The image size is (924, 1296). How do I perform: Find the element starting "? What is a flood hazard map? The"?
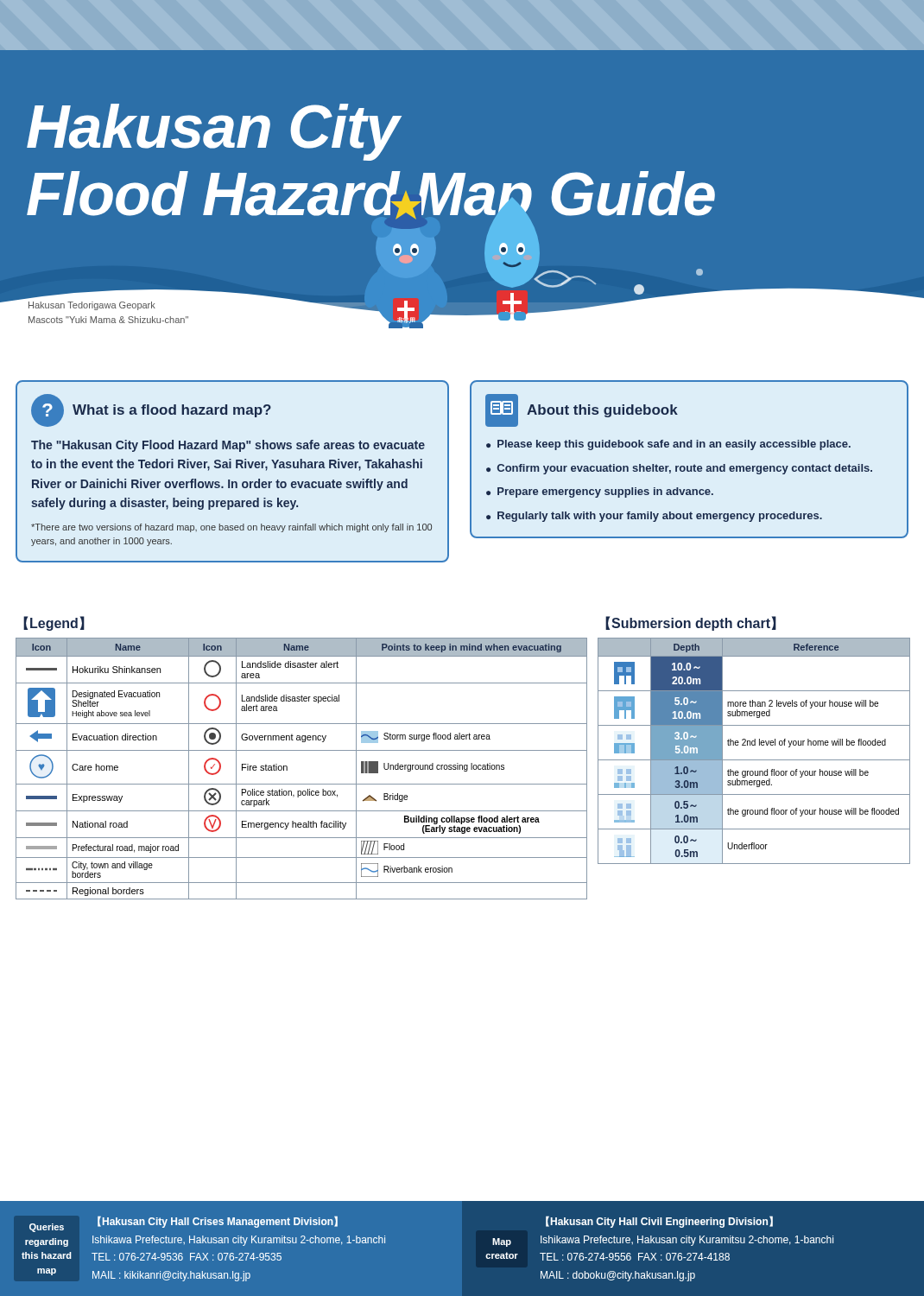[x=232, y=471]
